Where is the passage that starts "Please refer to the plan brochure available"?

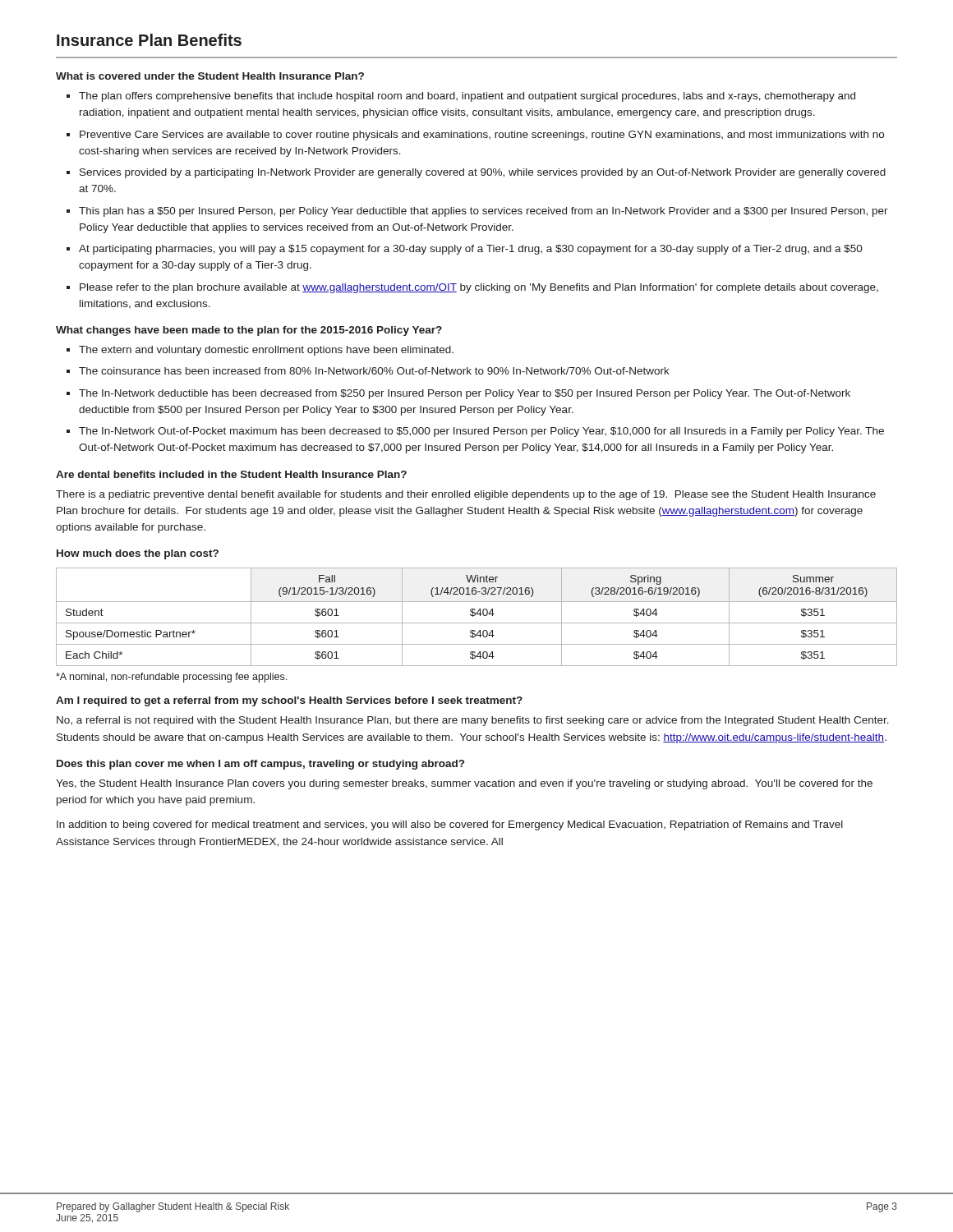[479, 295]
